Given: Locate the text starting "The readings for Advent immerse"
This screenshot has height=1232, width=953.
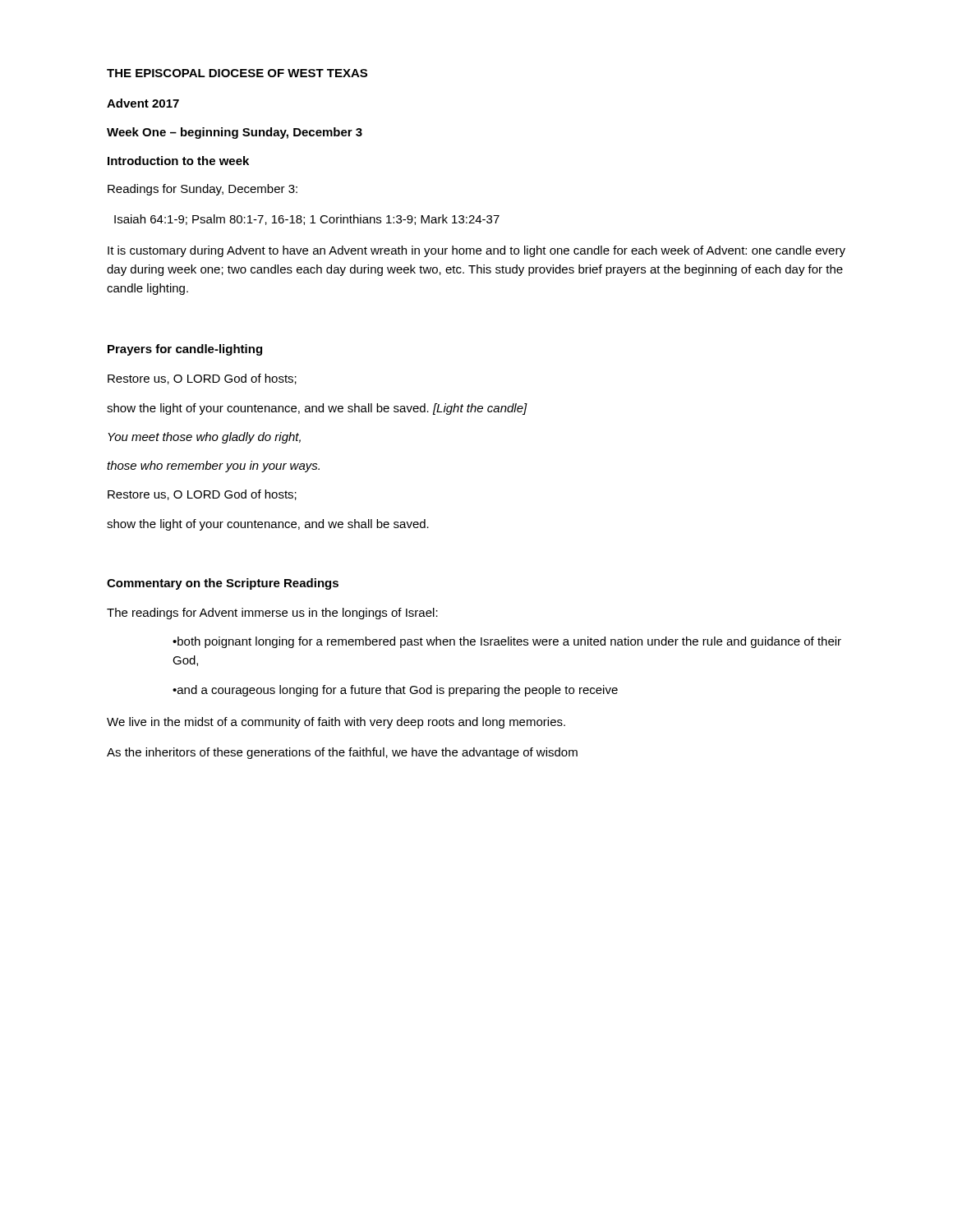Looking at the screenshot, I should coord(273,612).
